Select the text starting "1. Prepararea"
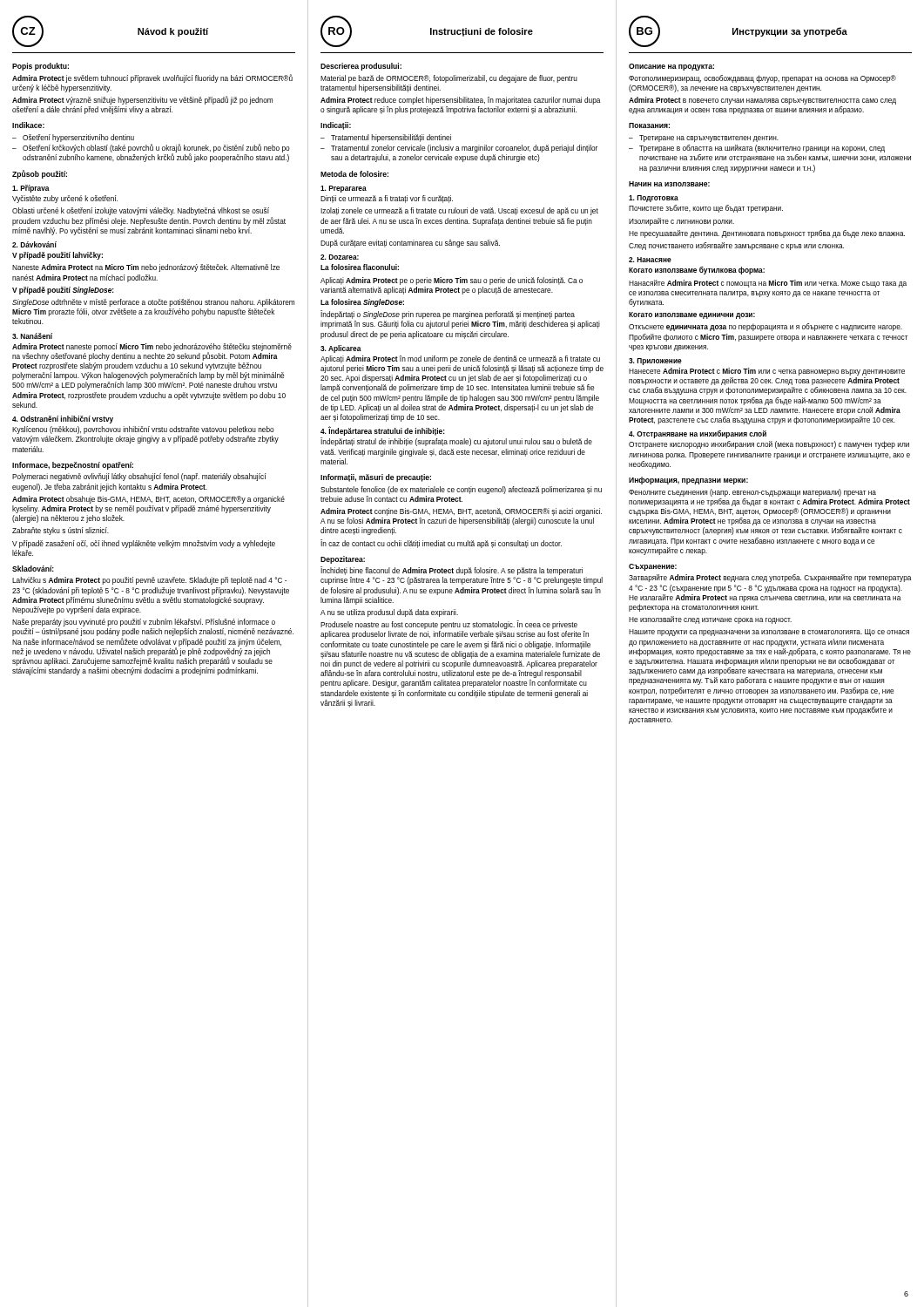Image resolution: width=924 pixels, height=1307 pixels. pyautogui.click(x=343, y=188)
